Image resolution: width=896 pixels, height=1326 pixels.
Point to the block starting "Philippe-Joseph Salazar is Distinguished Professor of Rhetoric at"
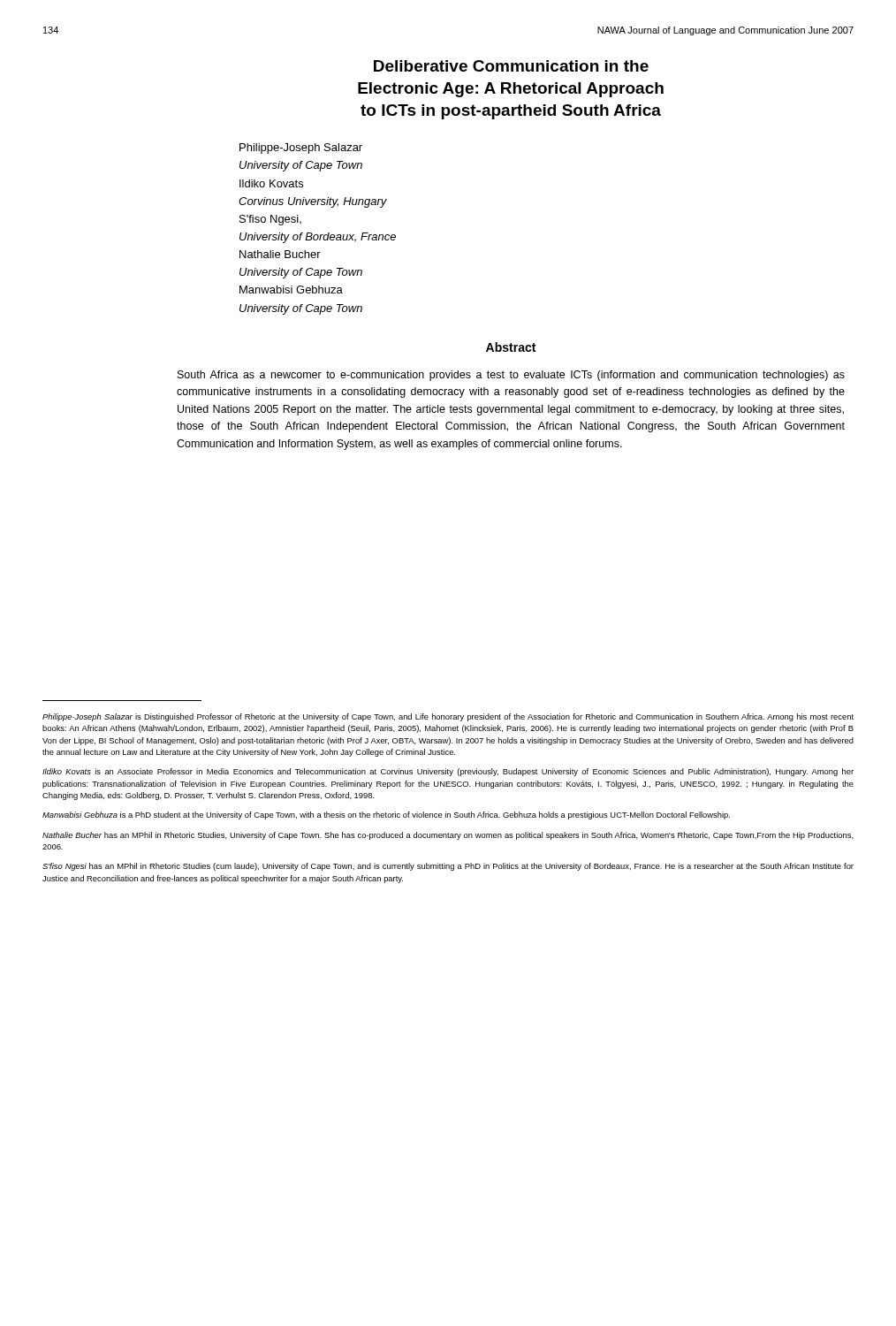[448, 734]
